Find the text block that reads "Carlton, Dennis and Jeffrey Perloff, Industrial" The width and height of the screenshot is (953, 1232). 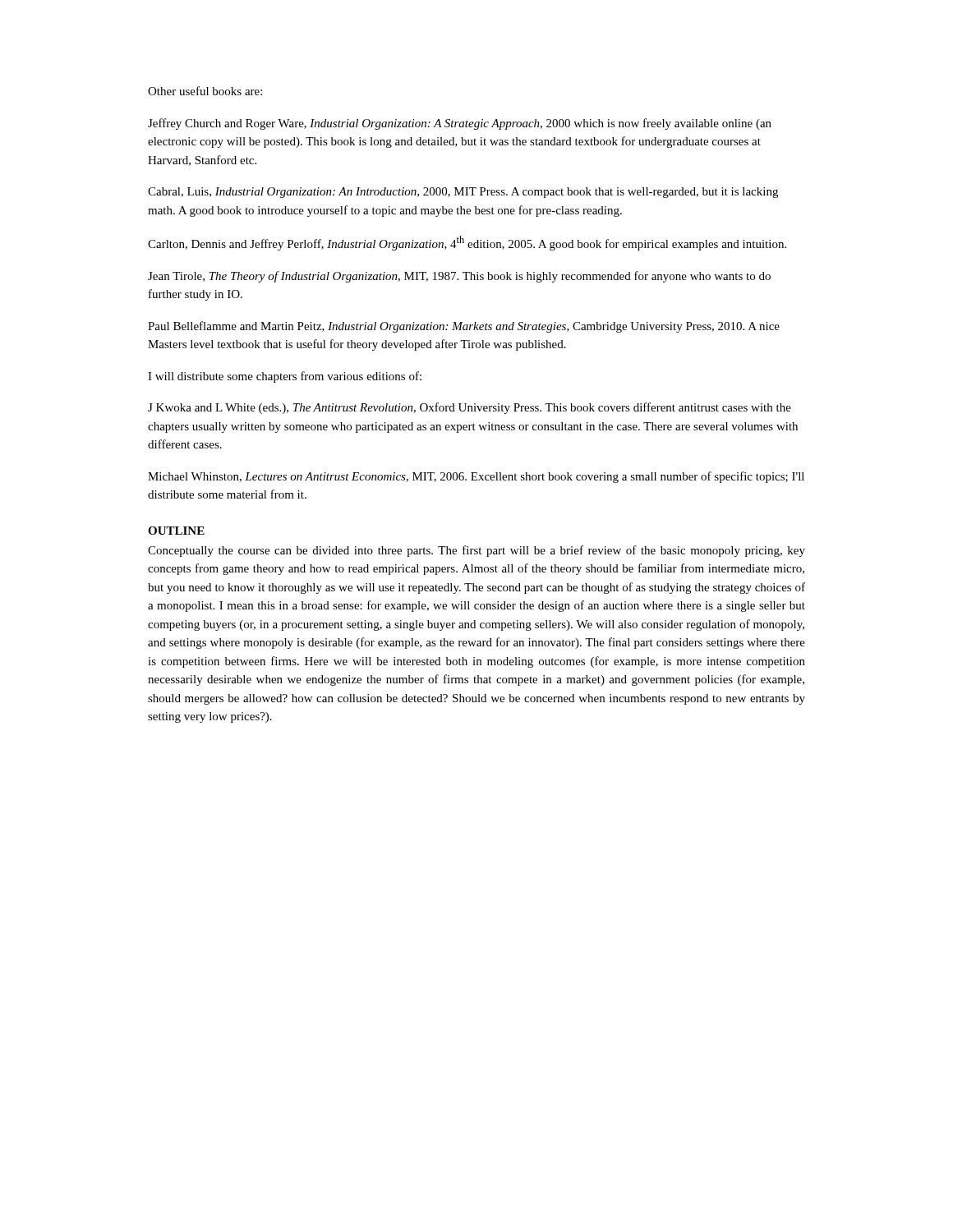(x=468, y=242)
